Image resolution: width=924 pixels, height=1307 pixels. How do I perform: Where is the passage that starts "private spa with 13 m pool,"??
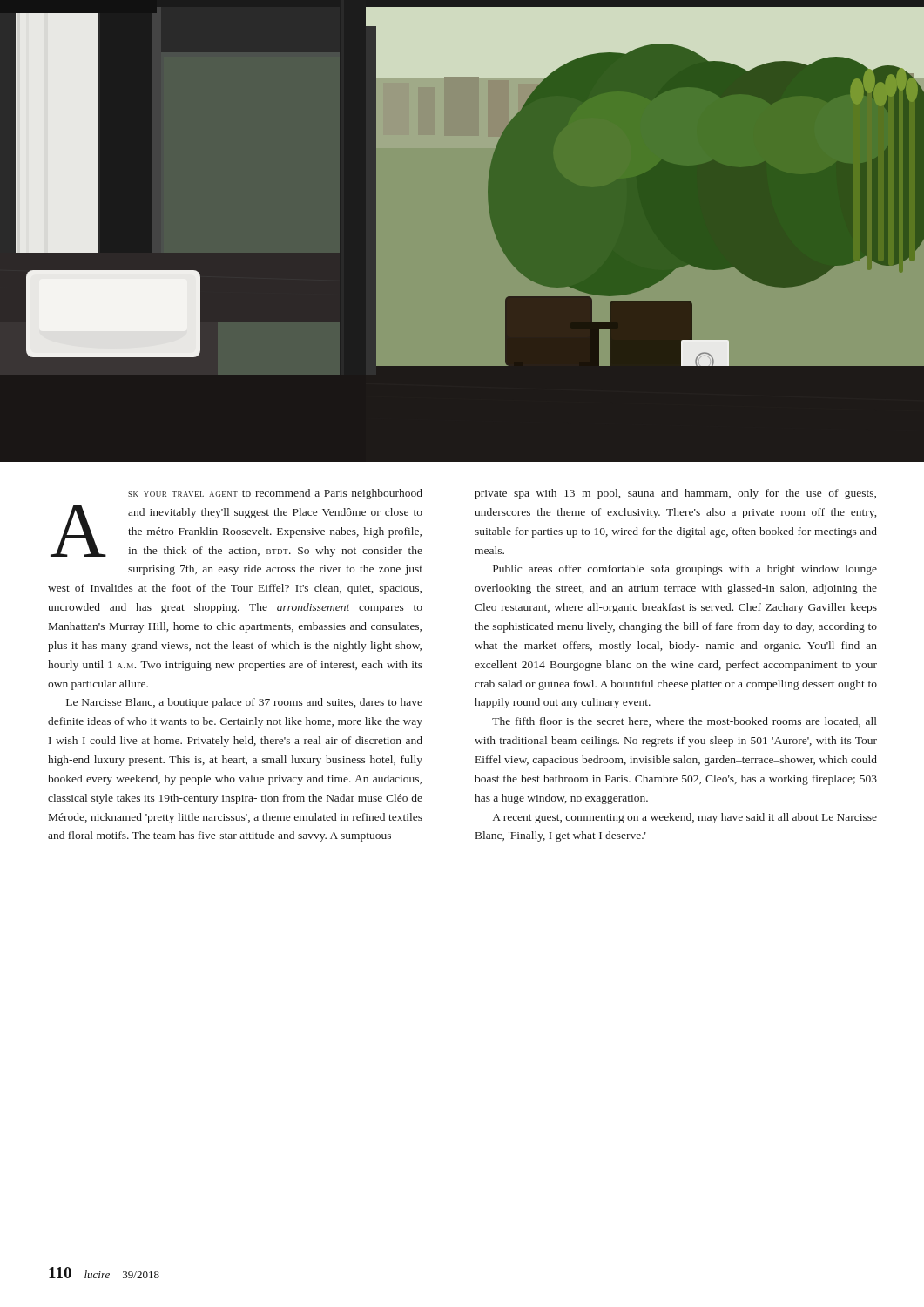tap(676, 665)
